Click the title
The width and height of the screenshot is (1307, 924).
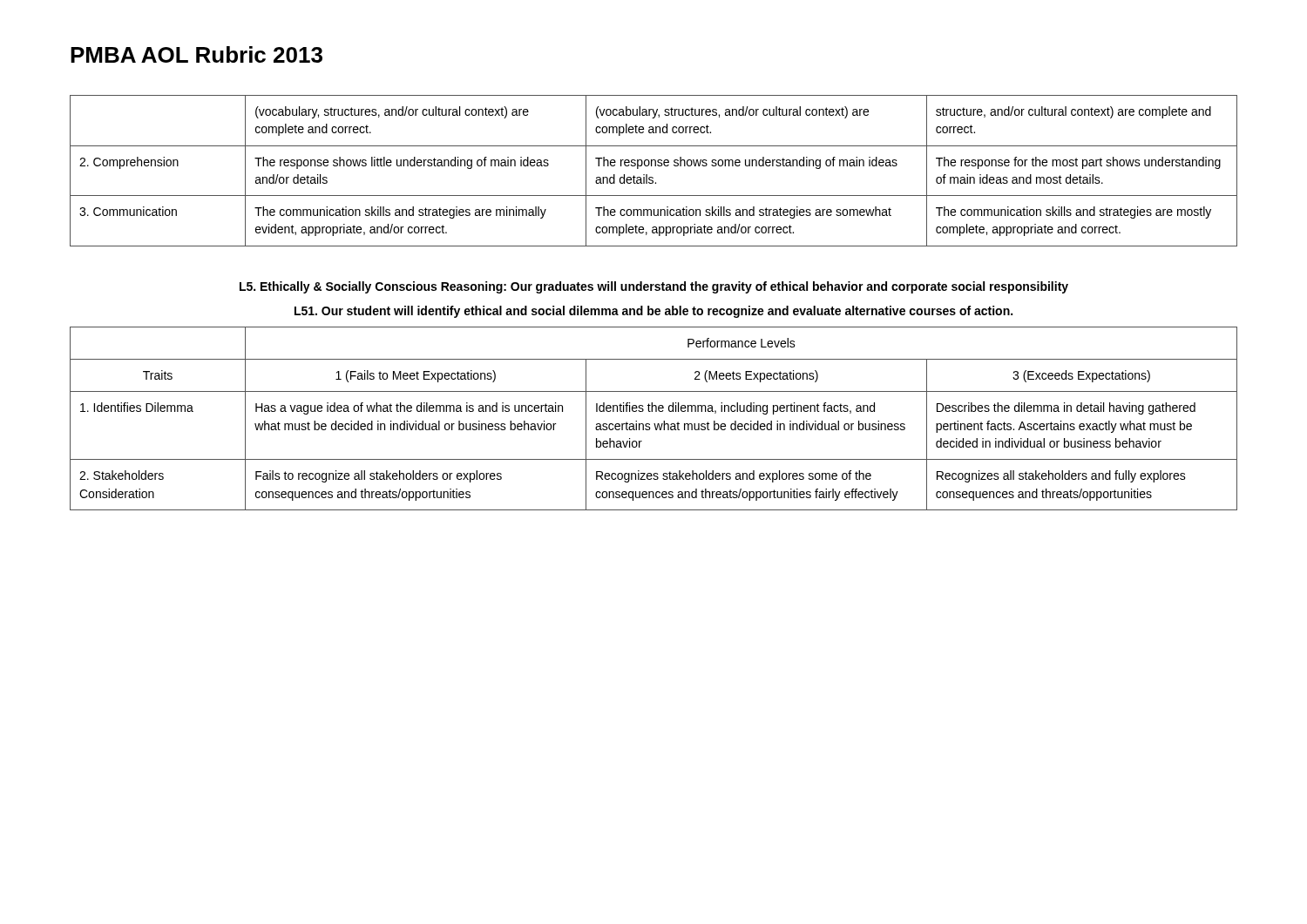point(654,55)
